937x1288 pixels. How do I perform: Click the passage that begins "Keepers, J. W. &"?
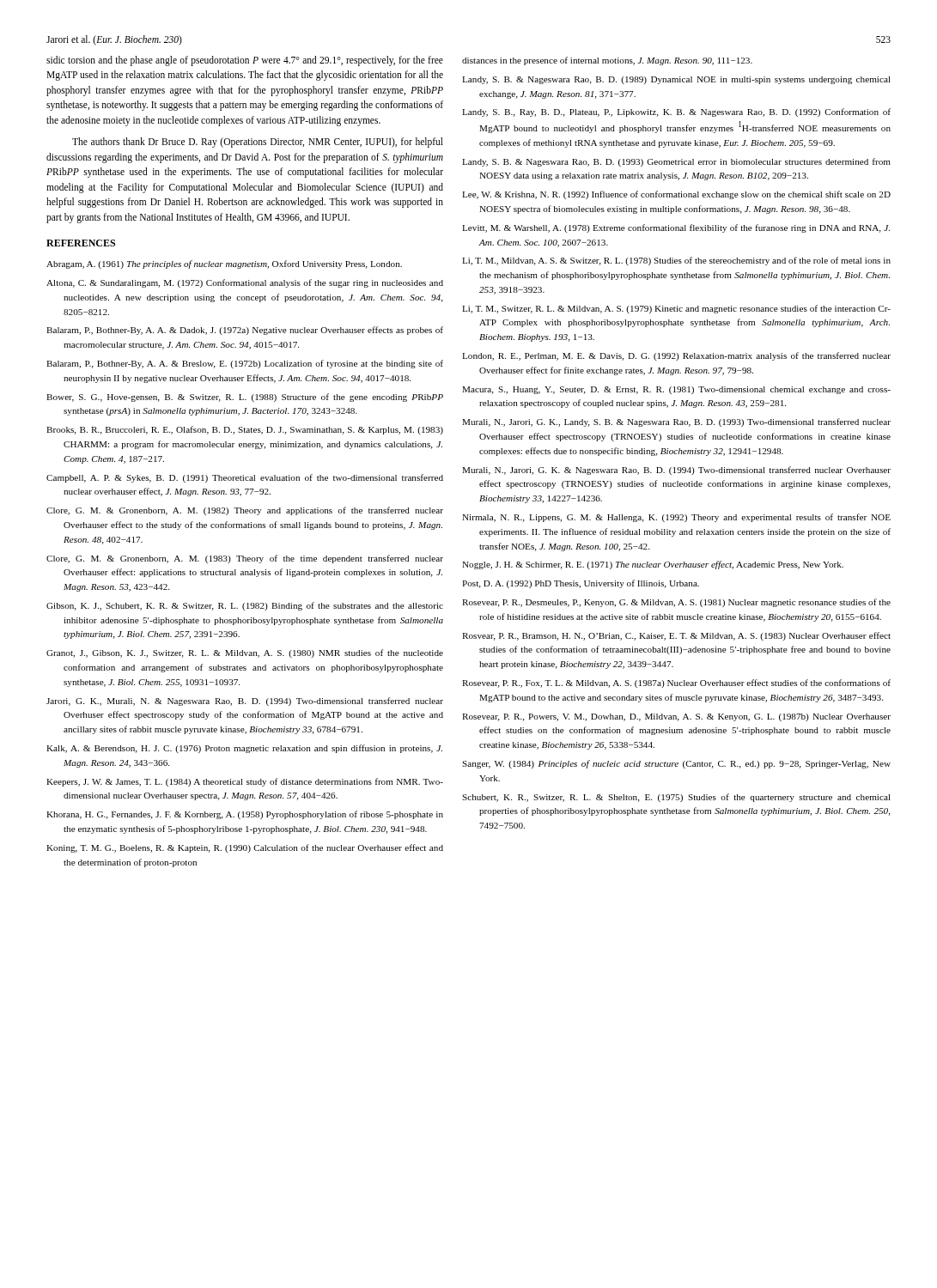point(245,788)
